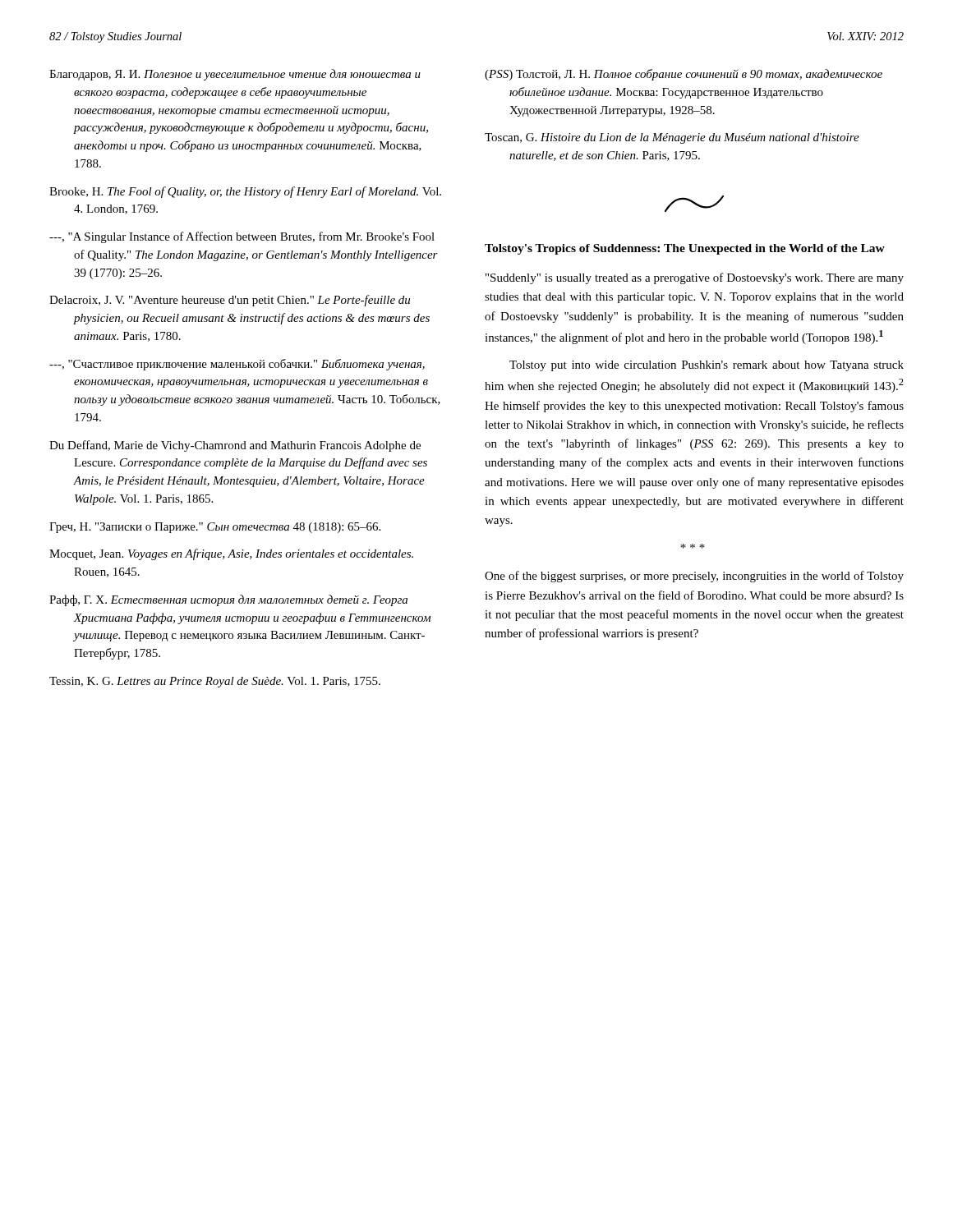Click the passage that begins "Рафф, Г. Х. Естественная история для малолетных детей"
Viewport: 953px width, 1232px height.
240,626
